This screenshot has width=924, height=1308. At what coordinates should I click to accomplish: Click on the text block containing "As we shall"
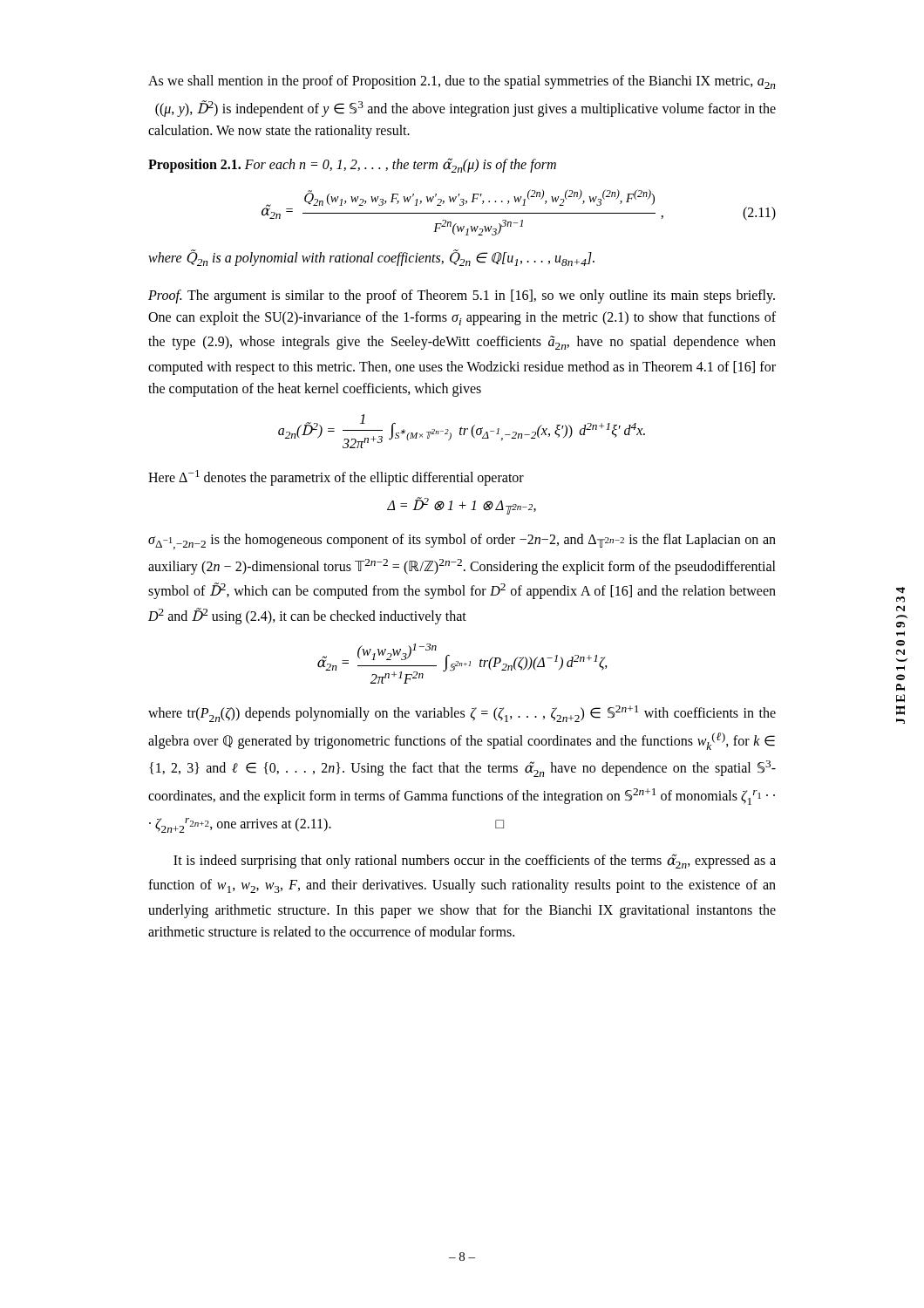click(462, 106)
